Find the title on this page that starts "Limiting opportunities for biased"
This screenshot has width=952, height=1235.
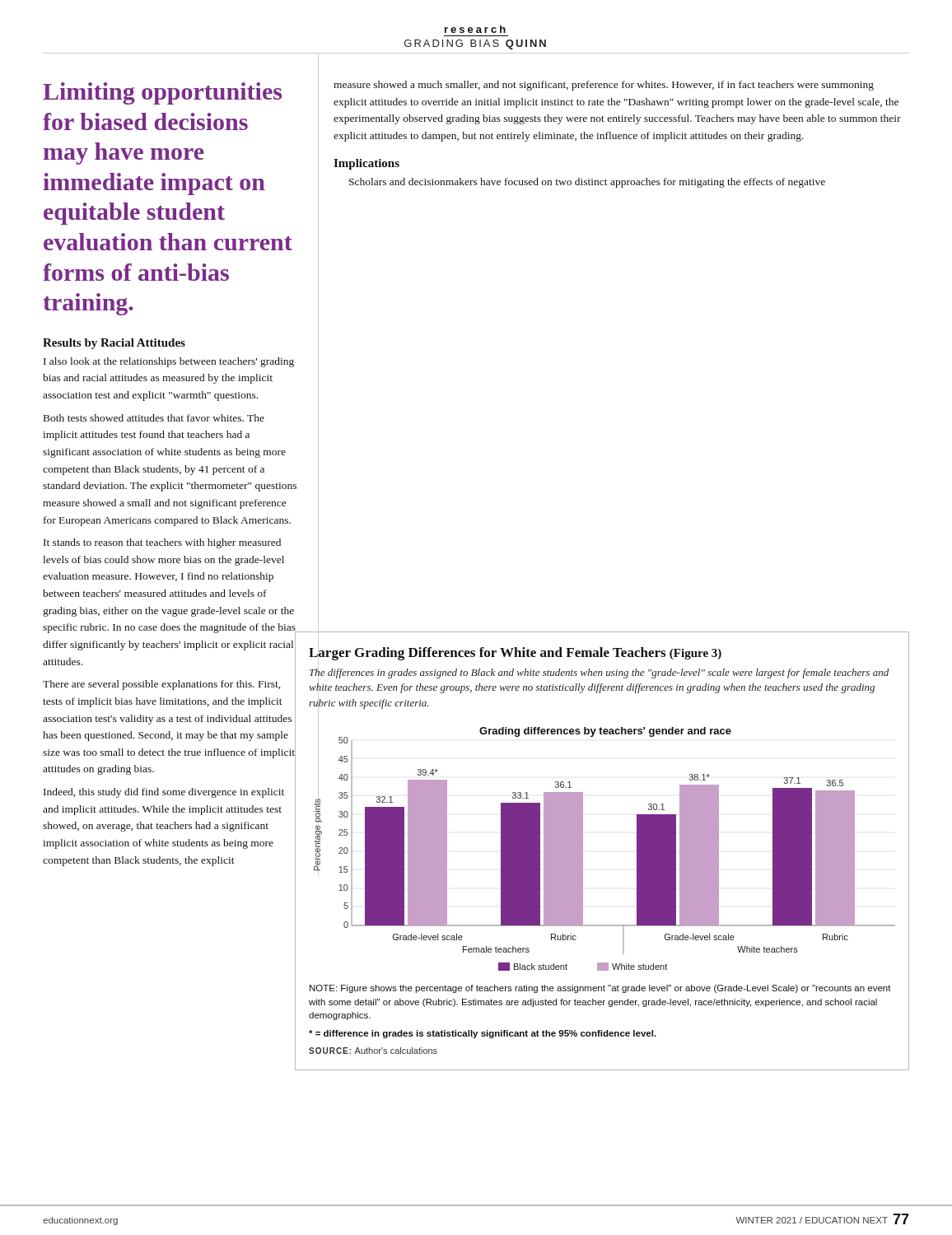[168, 196]
